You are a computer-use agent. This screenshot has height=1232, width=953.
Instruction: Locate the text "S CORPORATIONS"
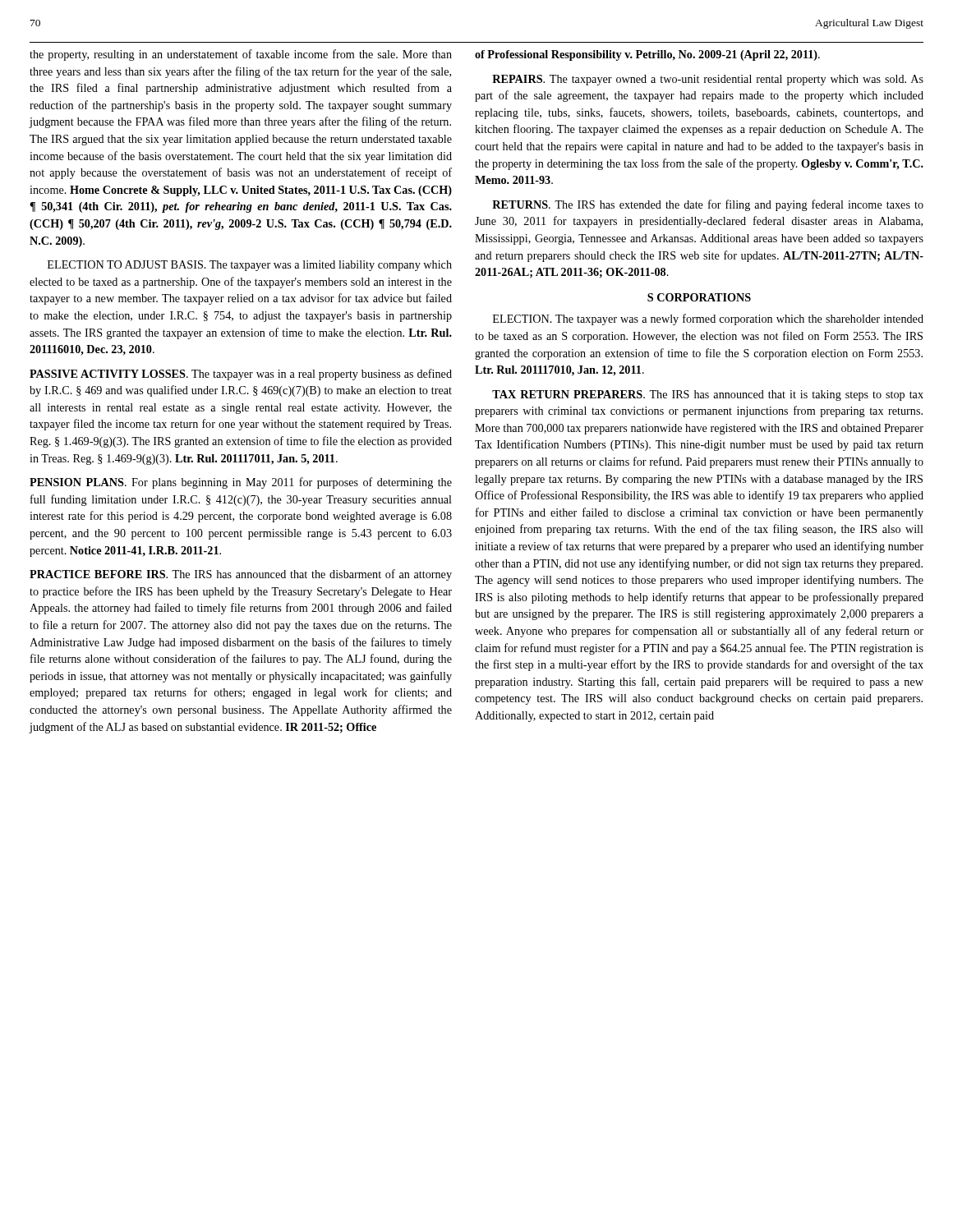(699, 297)
